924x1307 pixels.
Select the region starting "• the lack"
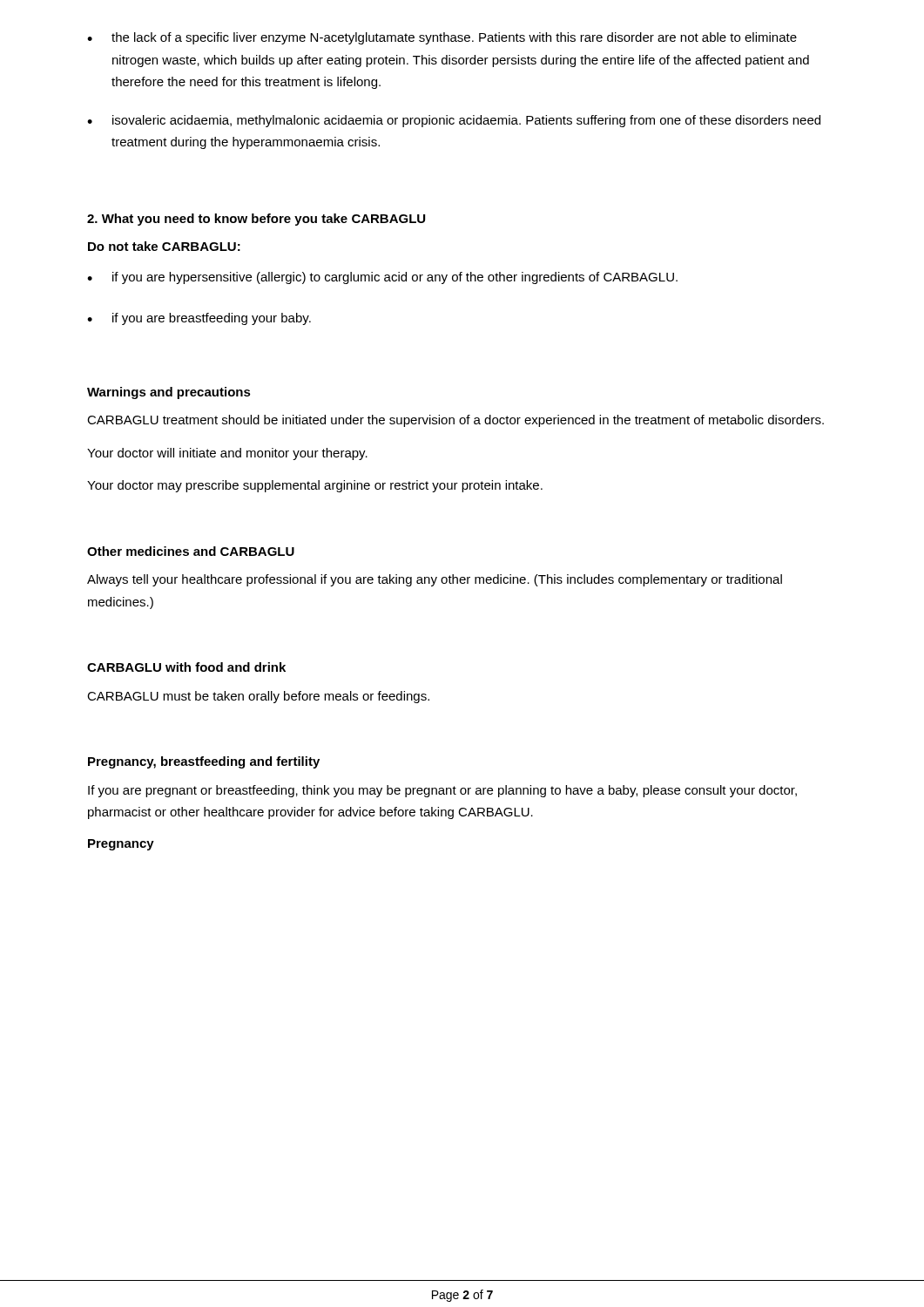coord(462,59)
